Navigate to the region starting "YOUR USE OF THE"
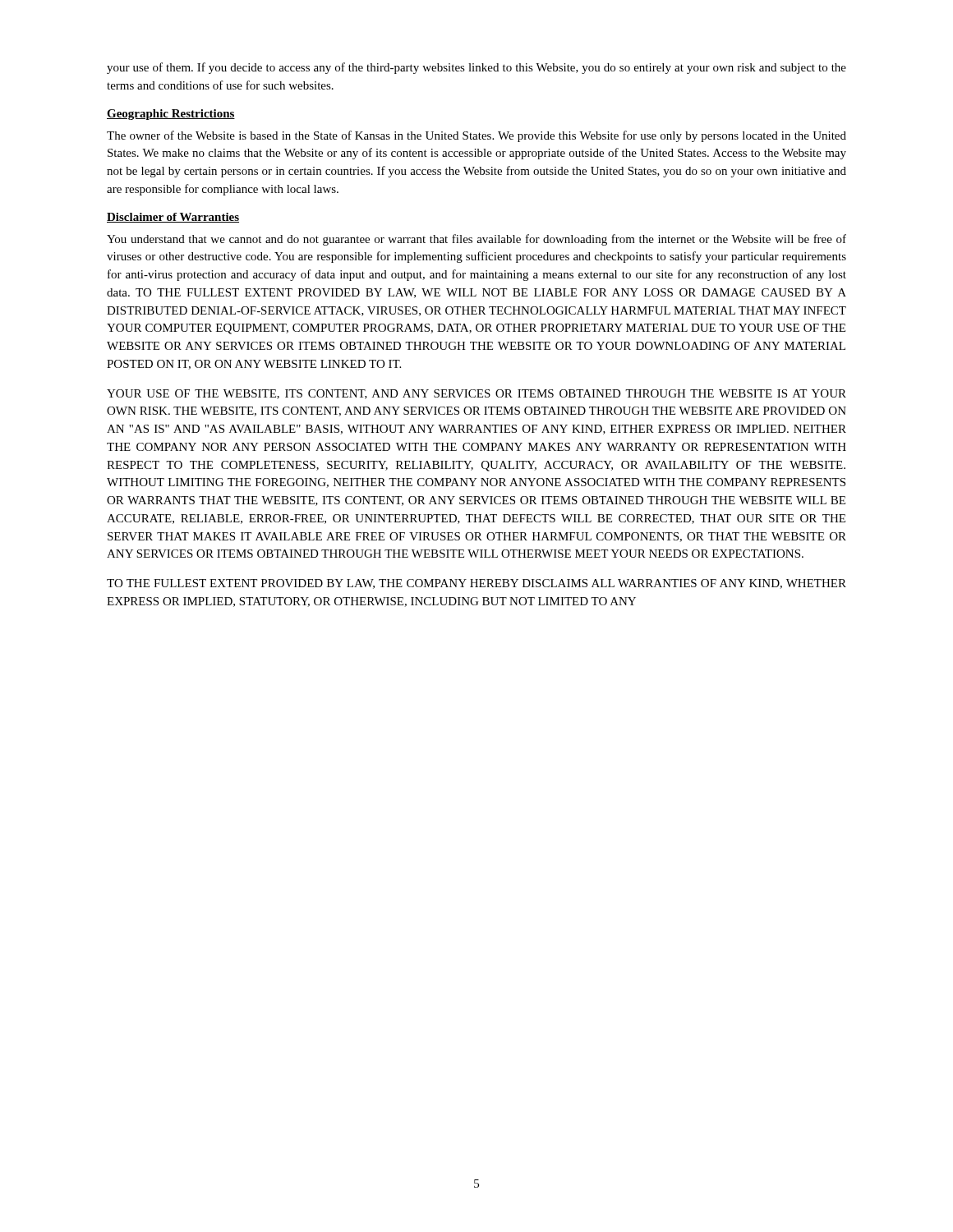The height and width of the screenshot is (1232, 953). (x=476, y=473)
